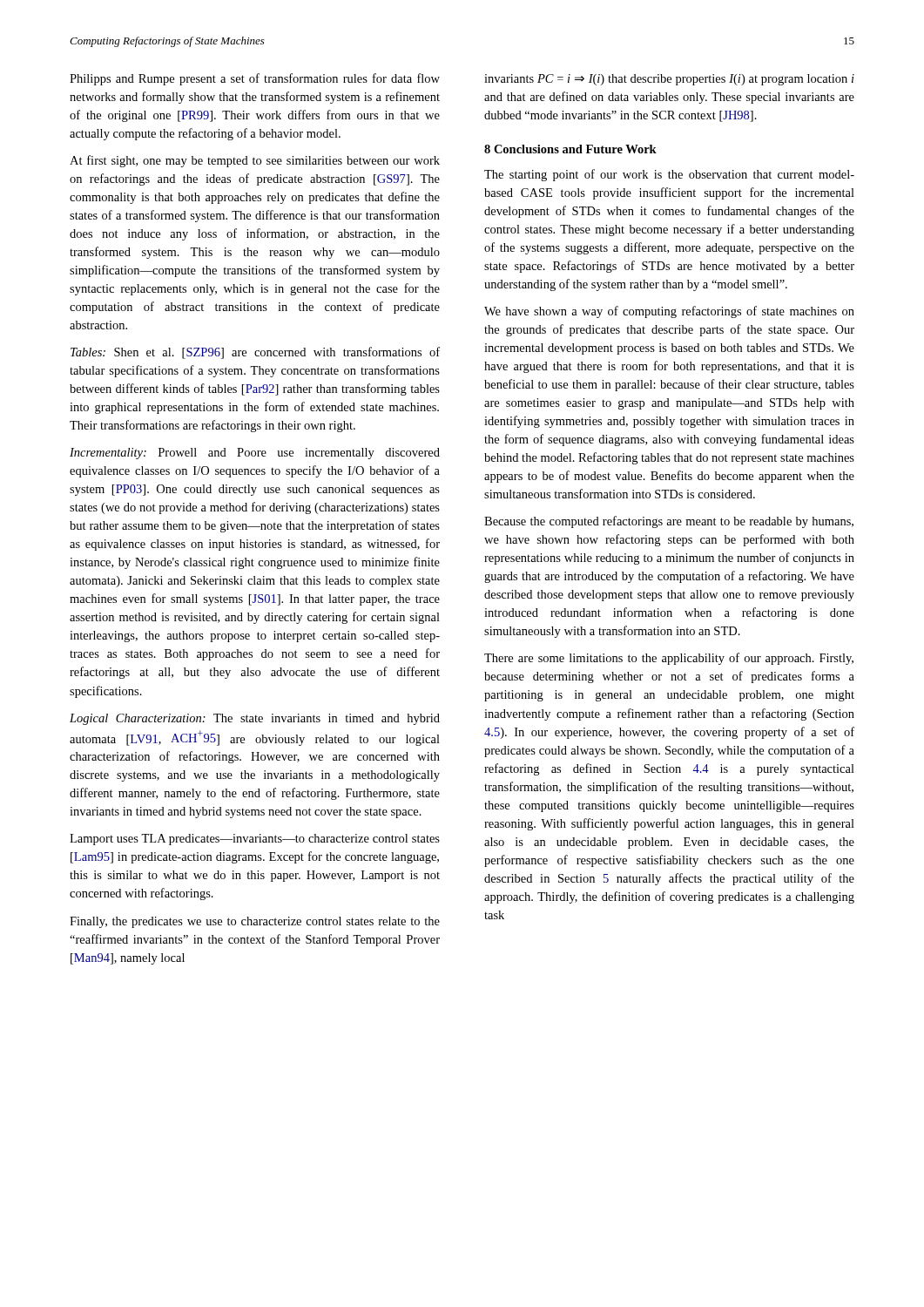Navigate to the text starting "The starting point of our work is"

(669, 545)
